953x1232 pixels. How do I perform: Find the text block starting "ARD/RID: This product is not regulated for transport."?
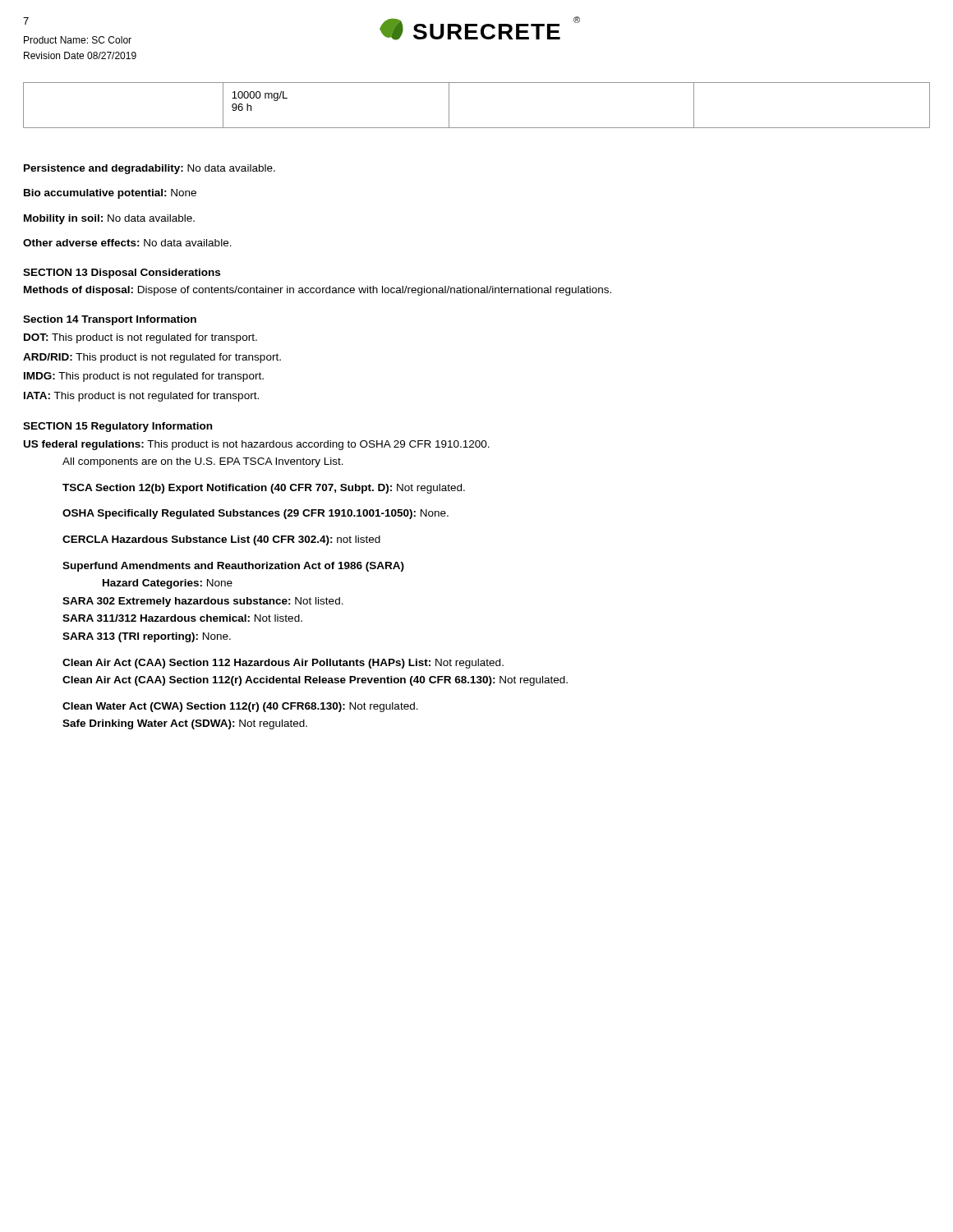point(152,357)
